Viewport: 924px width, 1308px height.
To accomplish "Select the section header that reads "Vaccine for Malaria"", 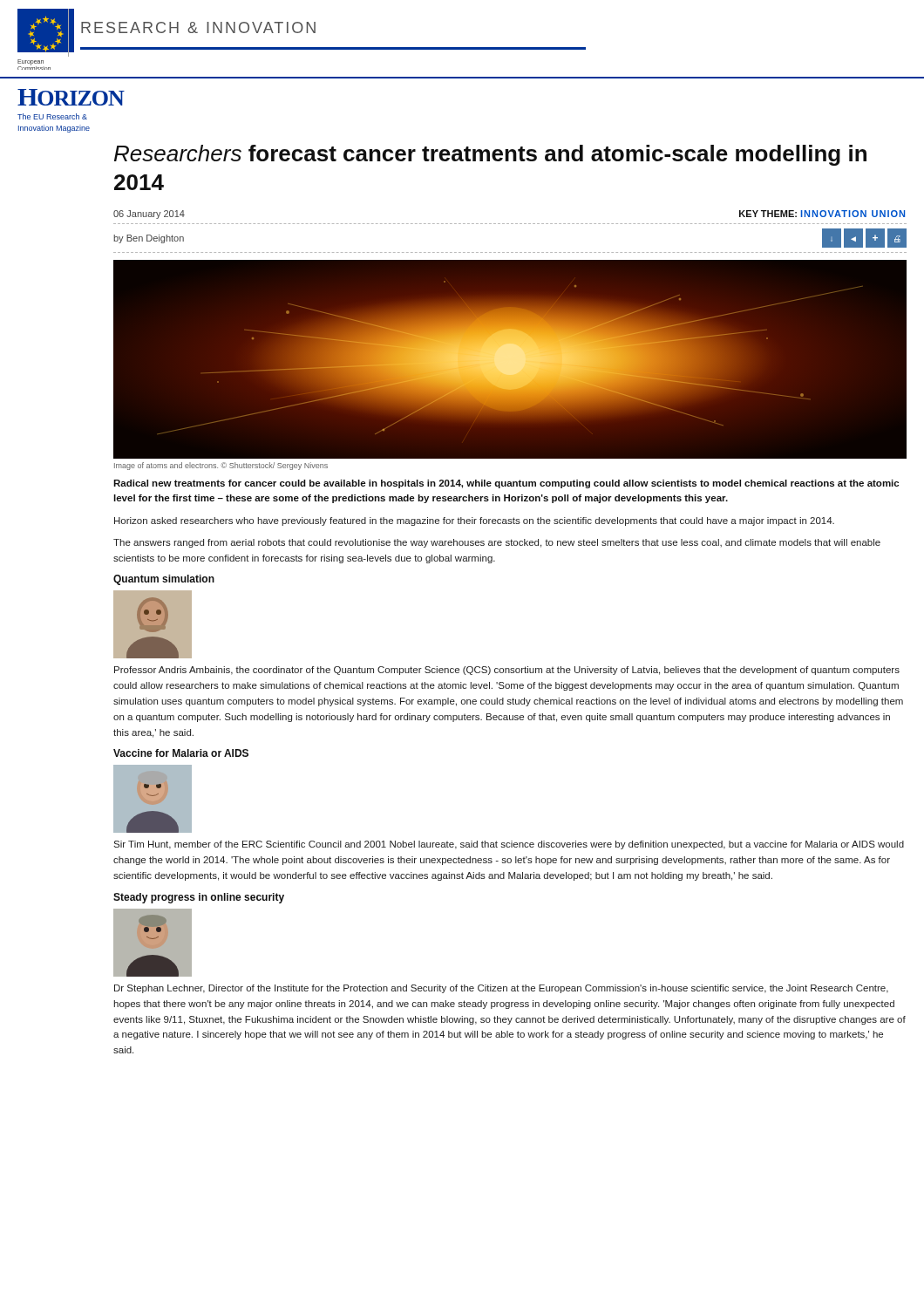I will pyautogui.click(x=181, y=754).
